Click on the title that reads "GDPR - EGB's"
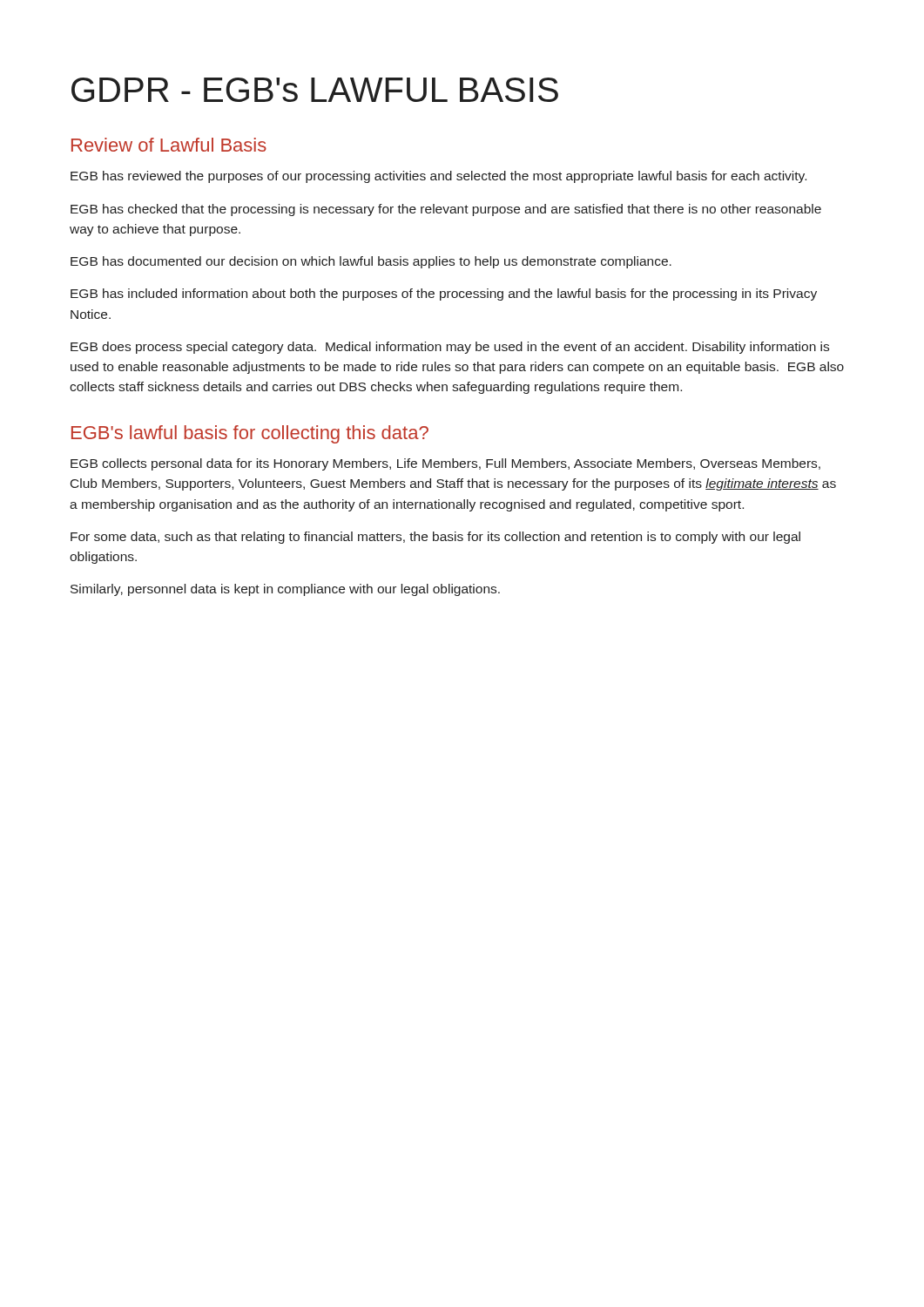Image resolution: width=924 pixels, height=1307 pixels. click(315, 90)
